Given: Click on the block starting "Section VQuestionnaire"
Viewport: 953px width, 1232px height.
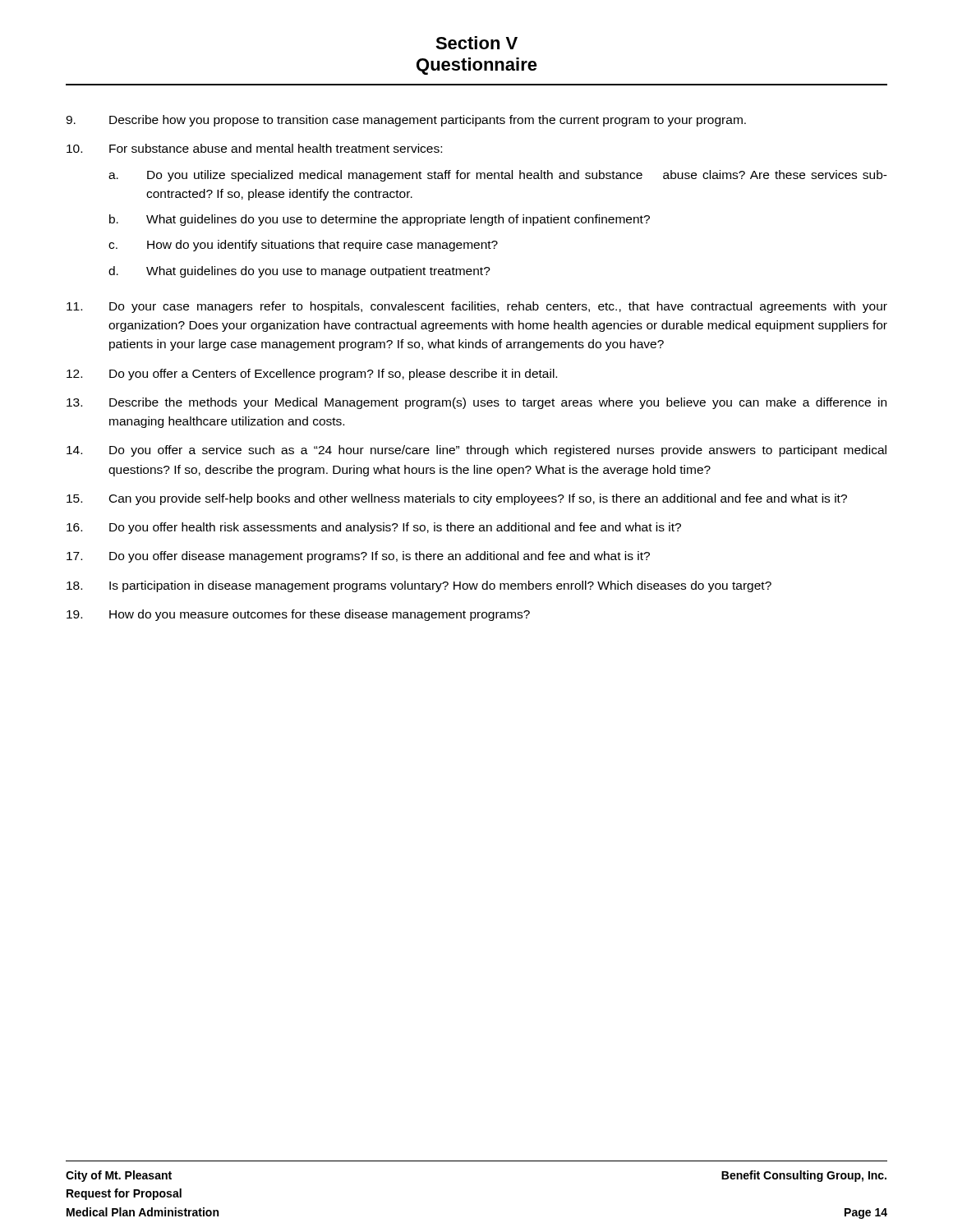Looking at the screenshot, I should (x=476, y=54).
